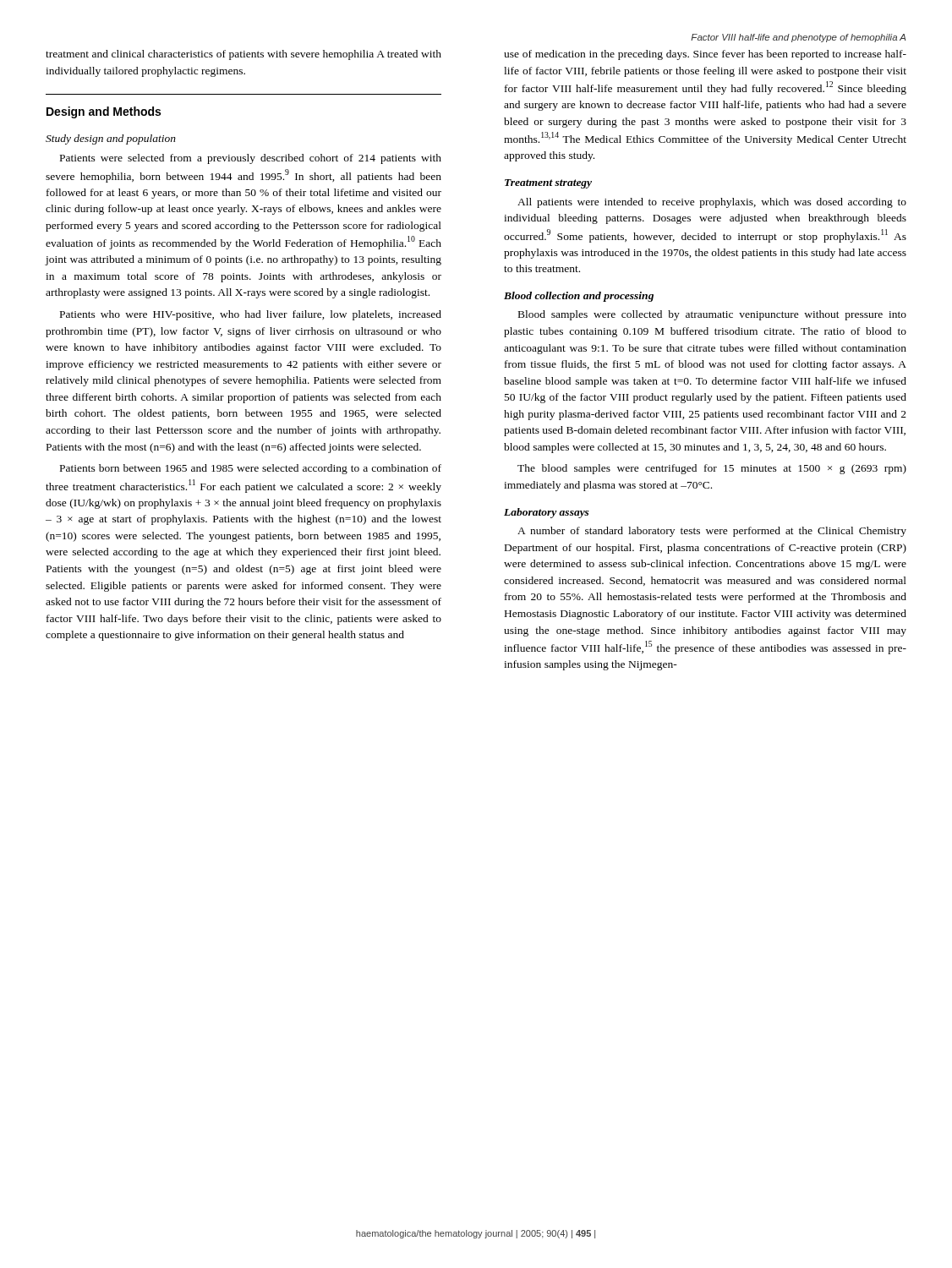Where does it say "Blood collection and processing"?
The height and width of the screenshot is (1268, 952).
(579, 297)
